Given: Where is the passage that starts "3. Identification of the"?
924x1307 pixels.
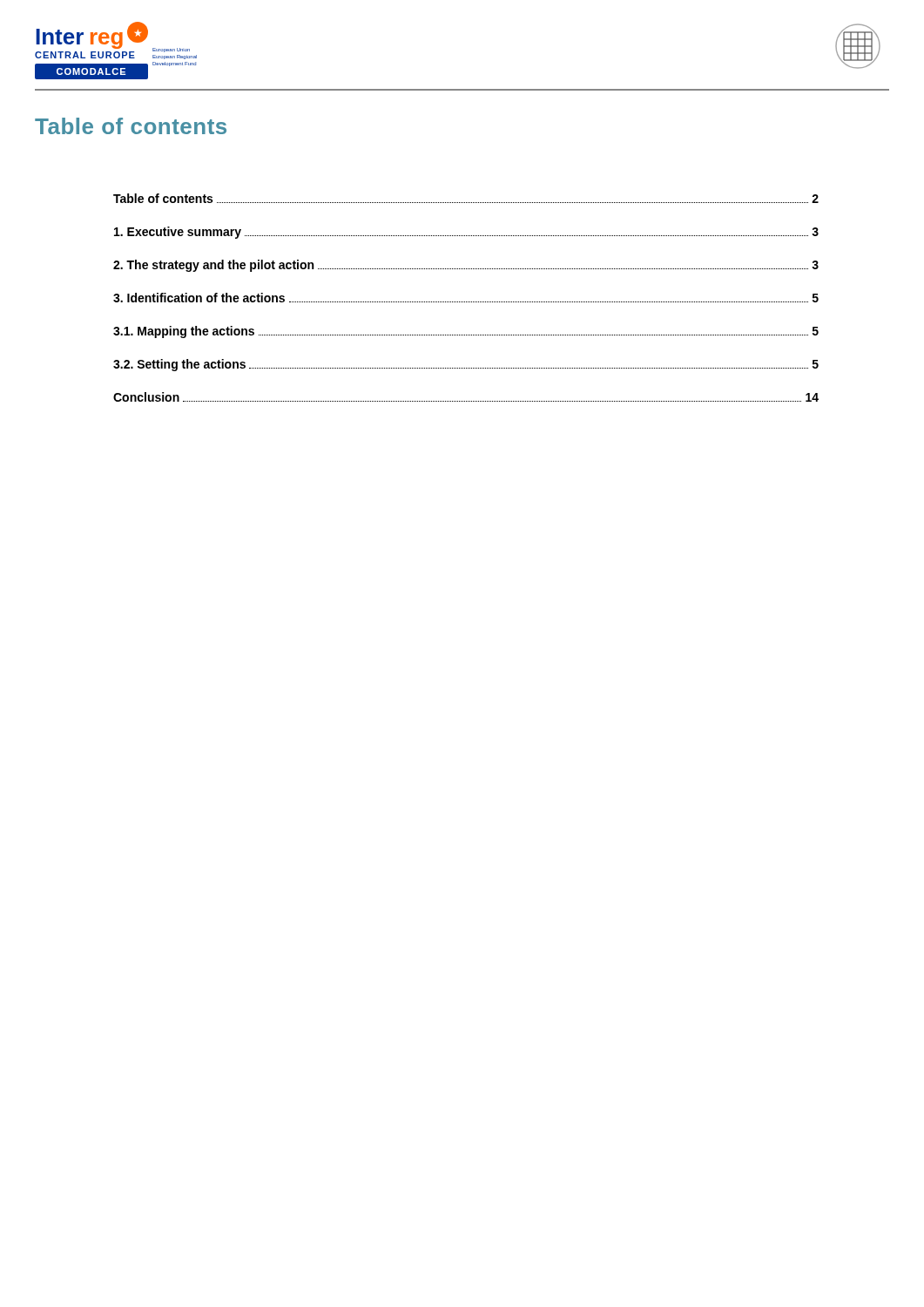Looking at the screenshot, I should pyautogui.click(x=466, y=298).
